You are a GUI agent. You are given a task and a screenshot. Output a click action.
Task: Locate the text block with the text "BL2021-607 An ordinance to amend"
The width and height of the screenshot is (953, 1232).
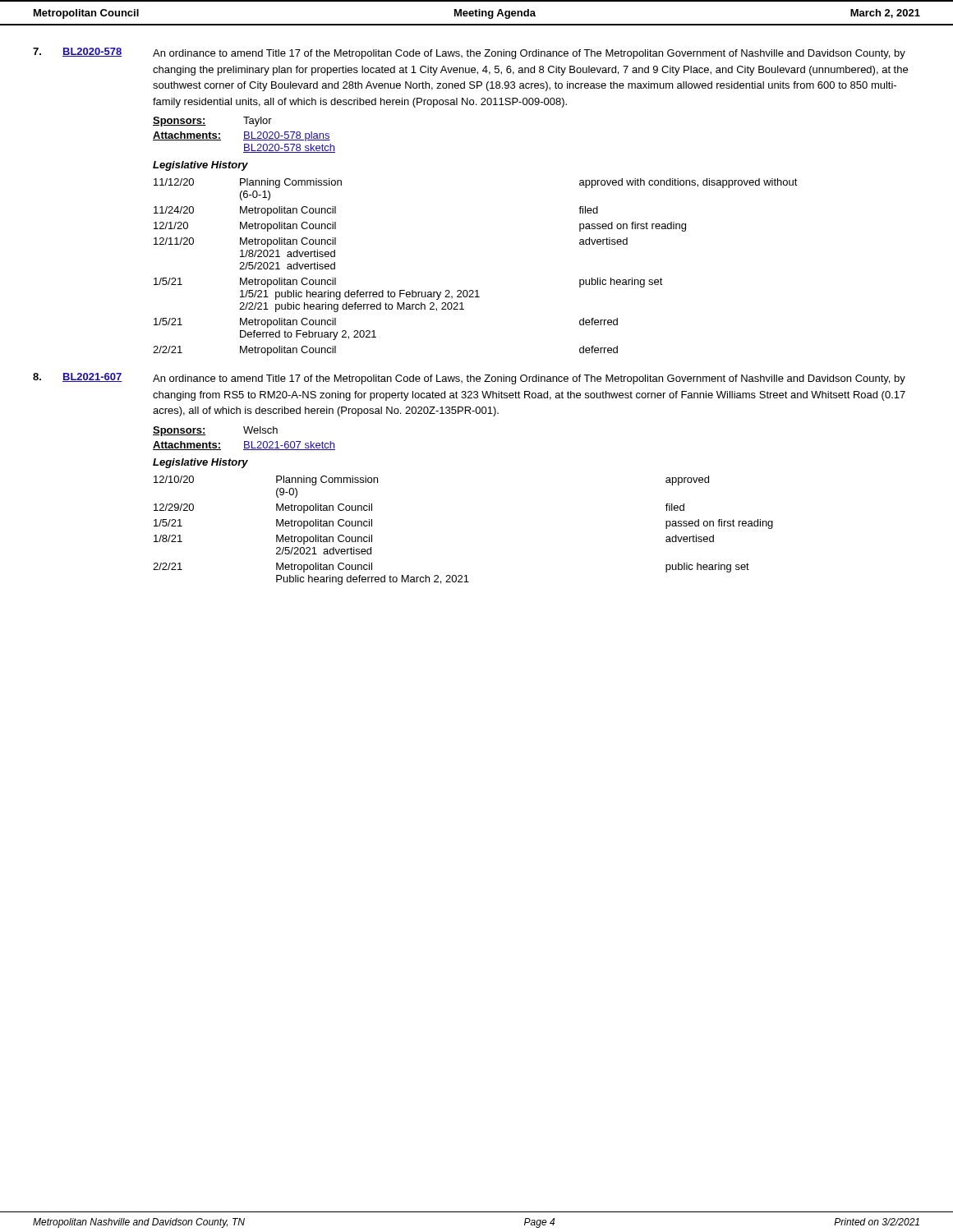476,394
